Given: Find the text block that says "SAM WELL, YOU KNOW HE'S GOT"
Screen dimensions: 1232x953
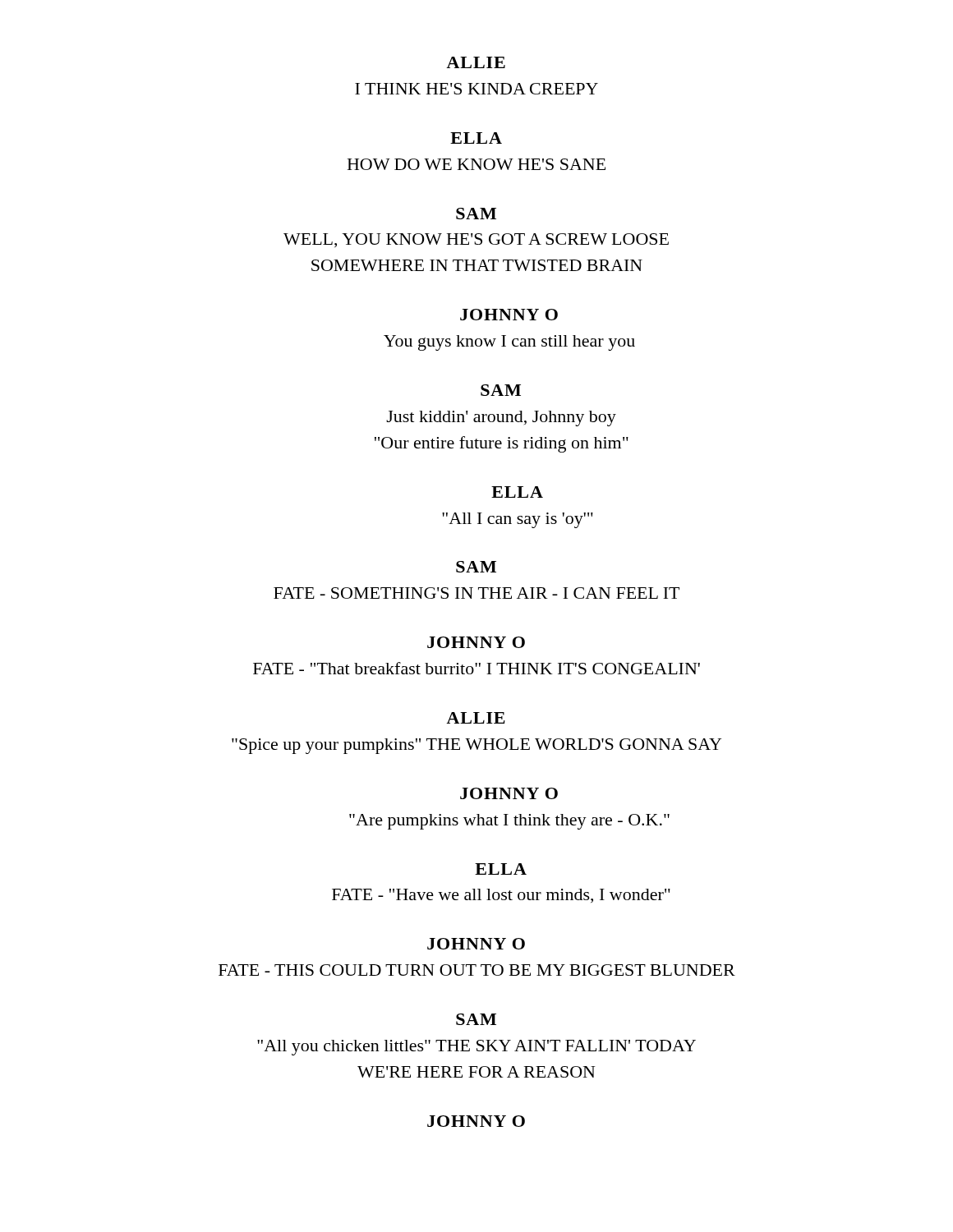Looking at the screenshot, I should tap(476, 239).
